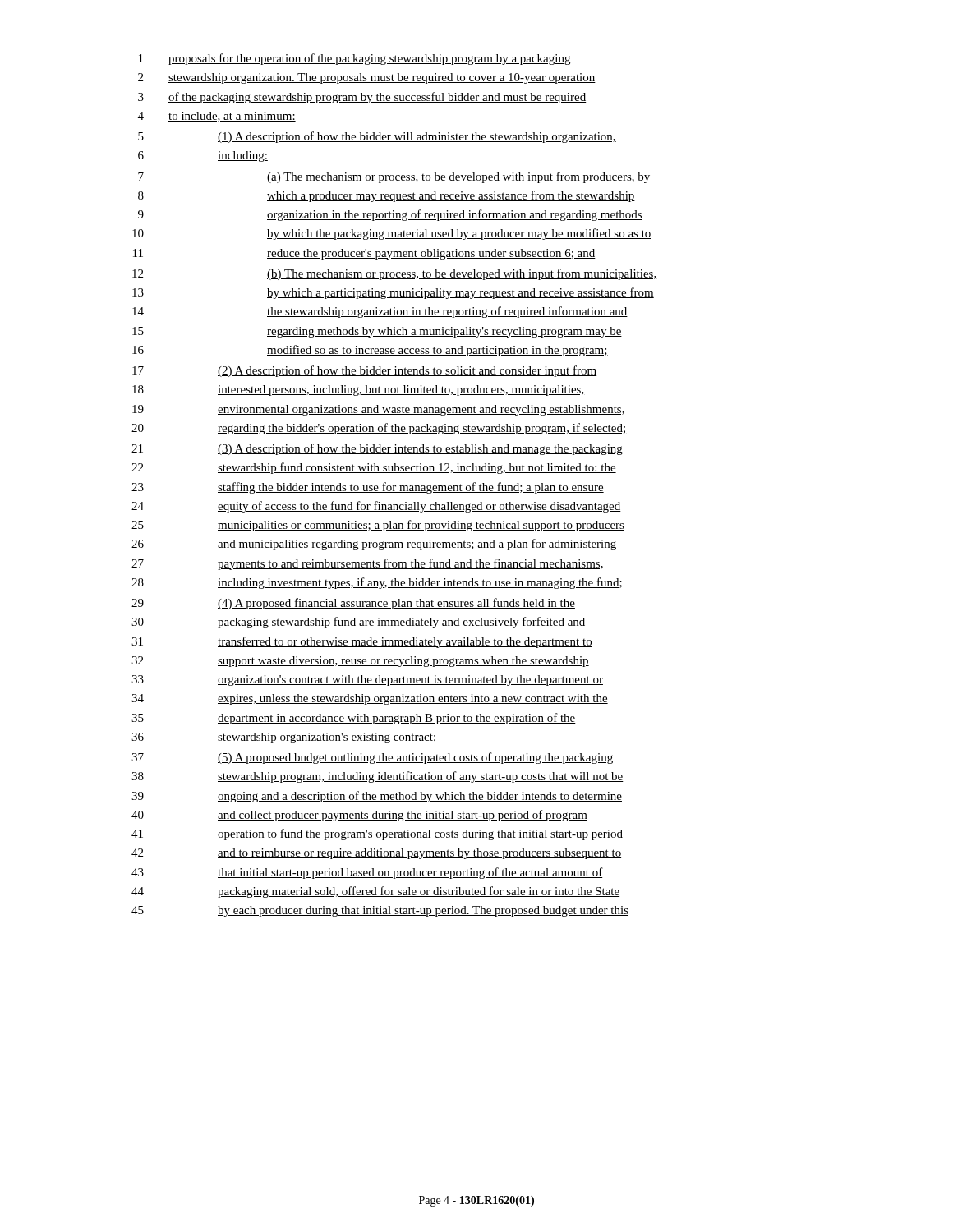Viewport: 953px width, 1232px height.
Task: Select the list item containing "29 (4) A proposed financial assurance"
Action: pyautogui.click(x=493, y=670)
